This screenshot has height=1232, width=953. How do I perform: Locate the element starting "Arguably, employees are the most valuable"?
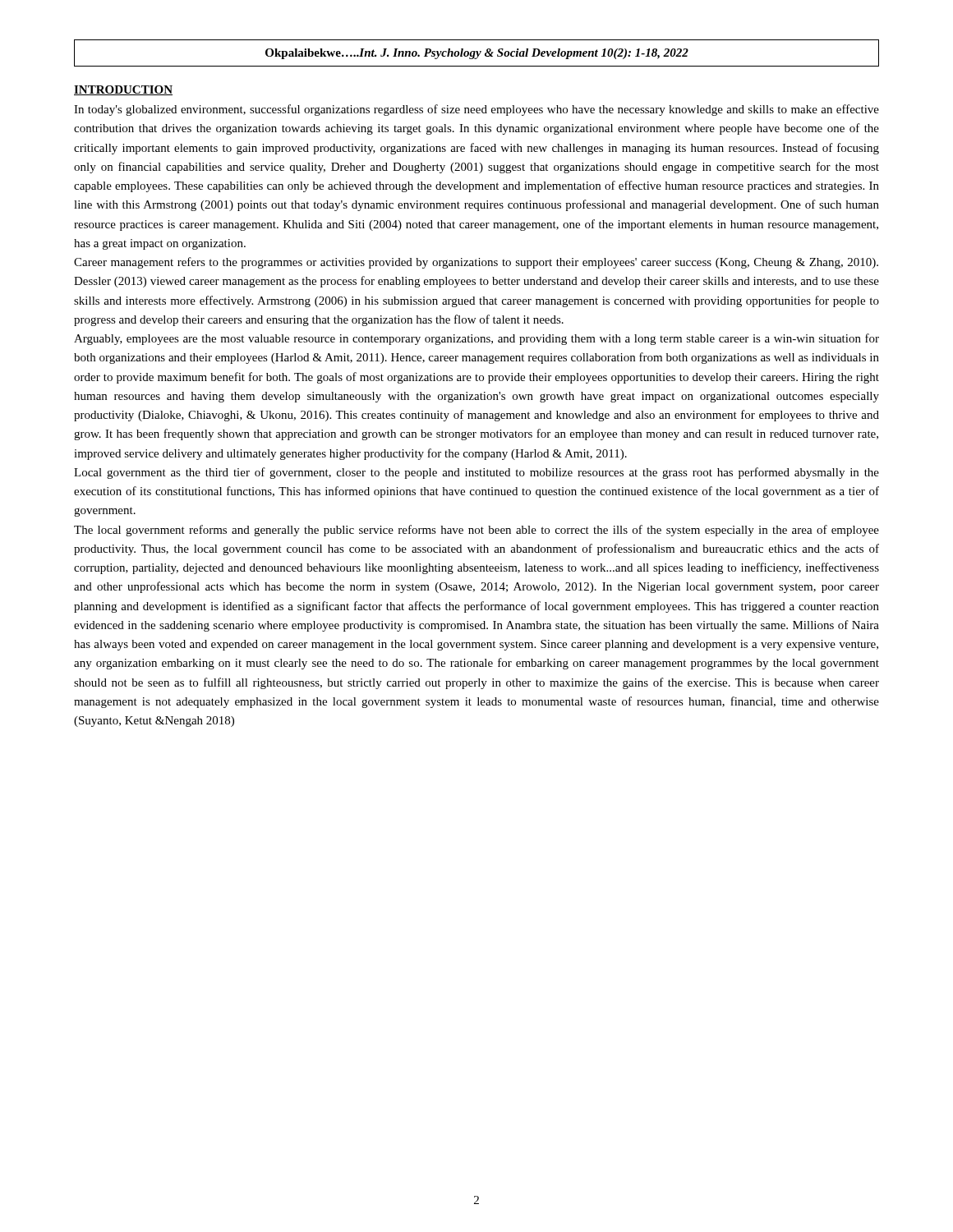tap(476, 396)
